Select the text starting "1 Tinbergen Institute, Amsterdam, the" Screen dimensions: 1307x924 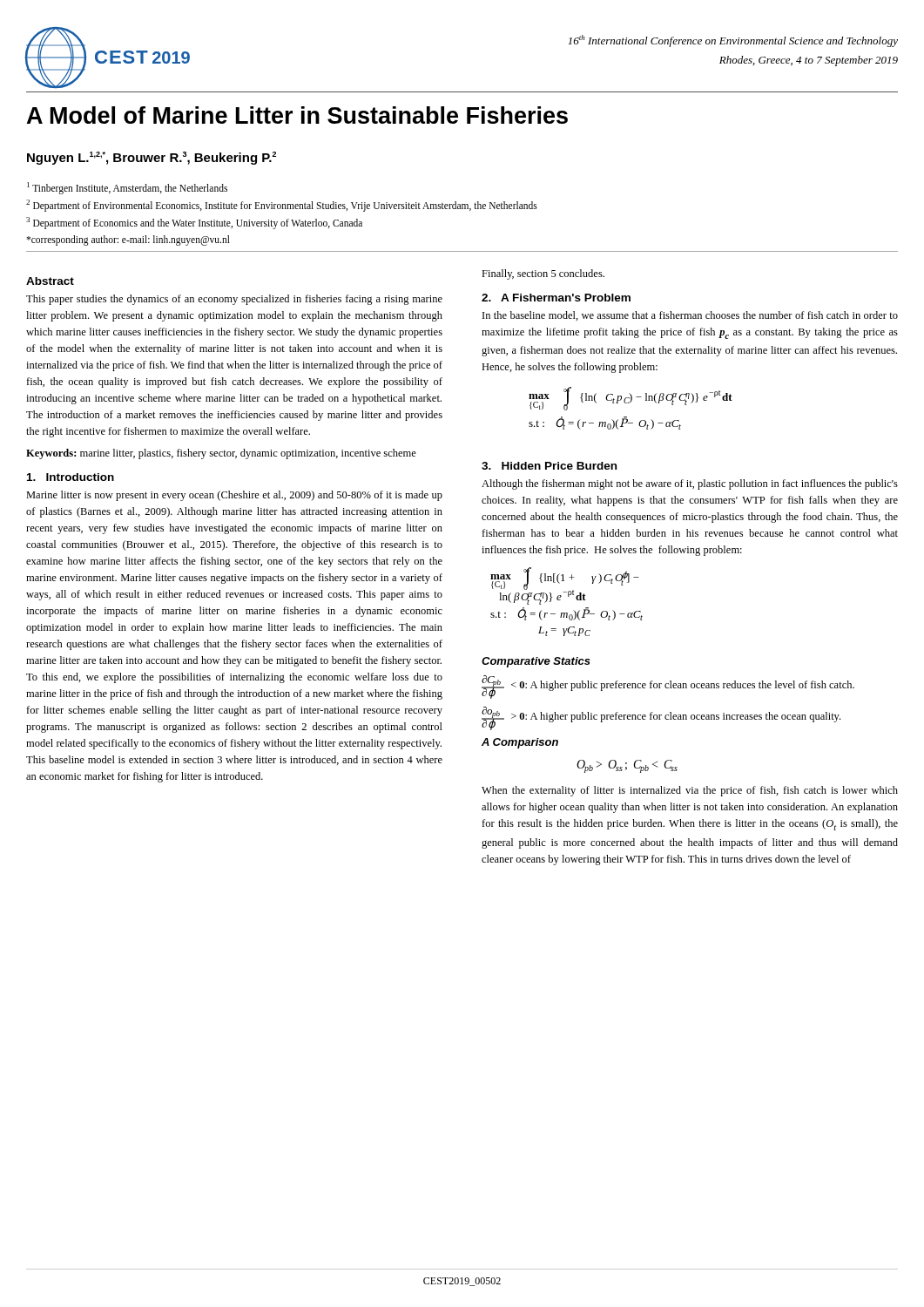tap(282, 212)
